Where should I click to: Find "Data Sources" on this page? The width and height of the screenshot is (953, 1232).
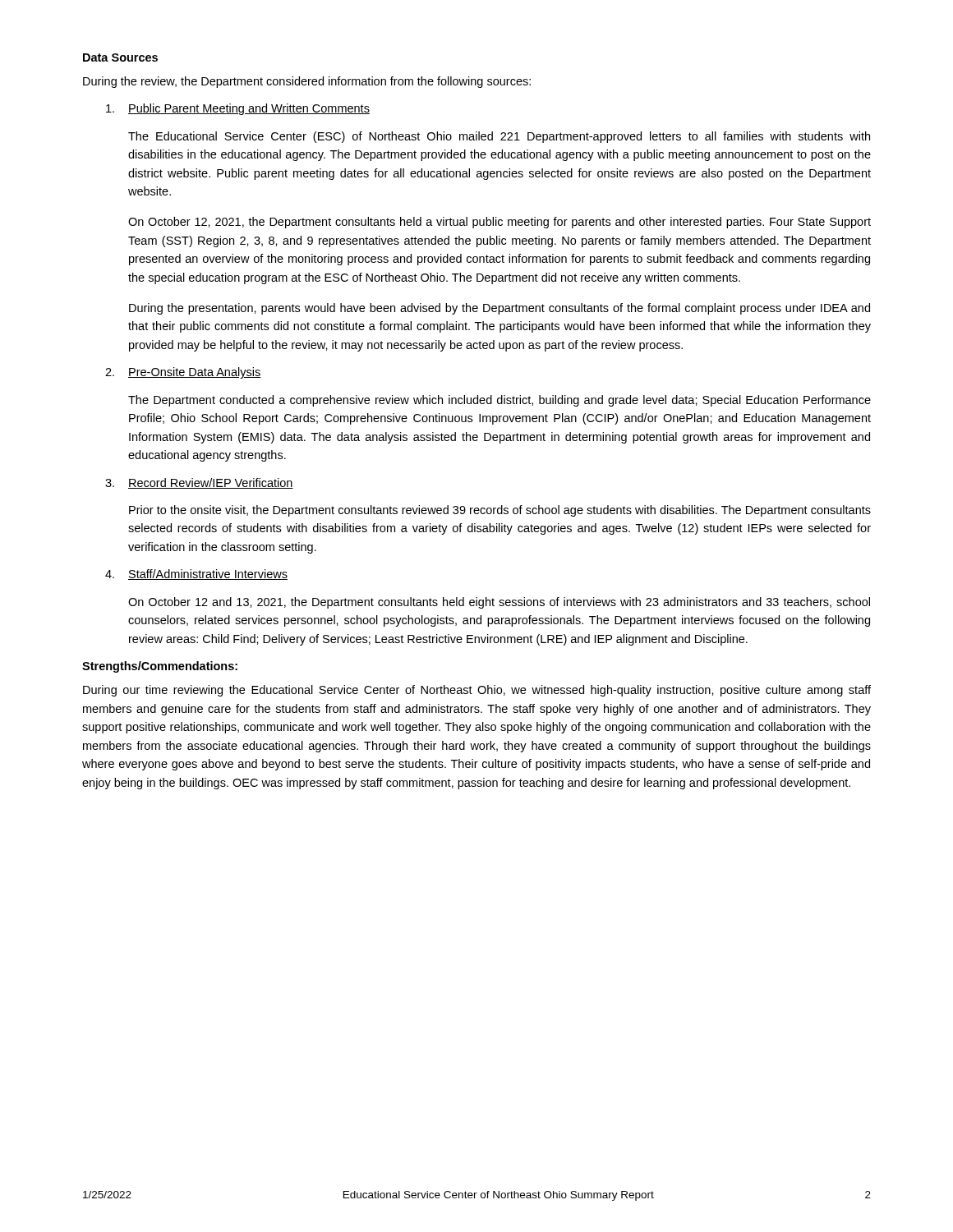[120, 57]
